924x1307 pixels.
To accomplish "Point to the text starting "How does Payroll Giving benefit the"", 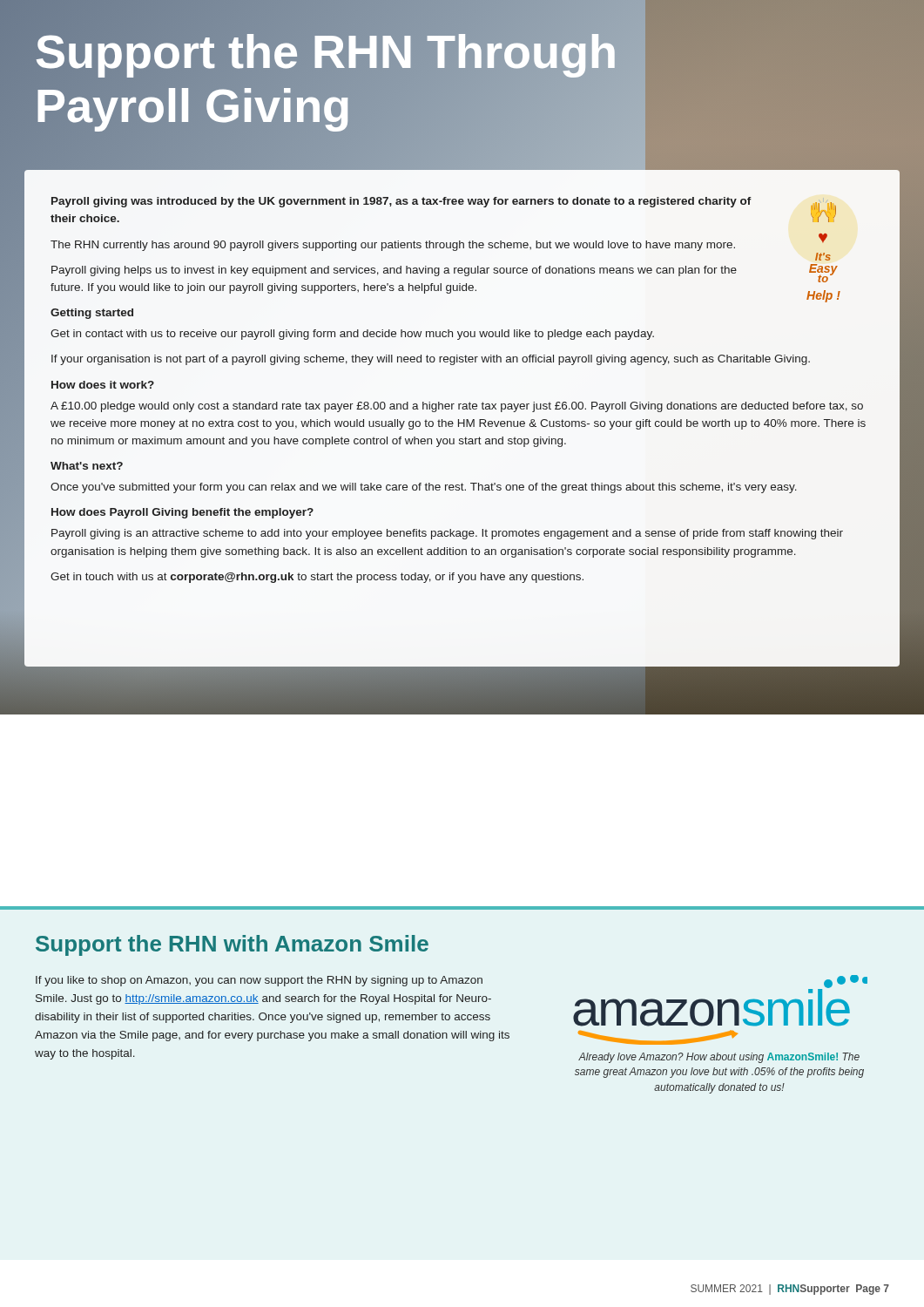I will [182, 513].
